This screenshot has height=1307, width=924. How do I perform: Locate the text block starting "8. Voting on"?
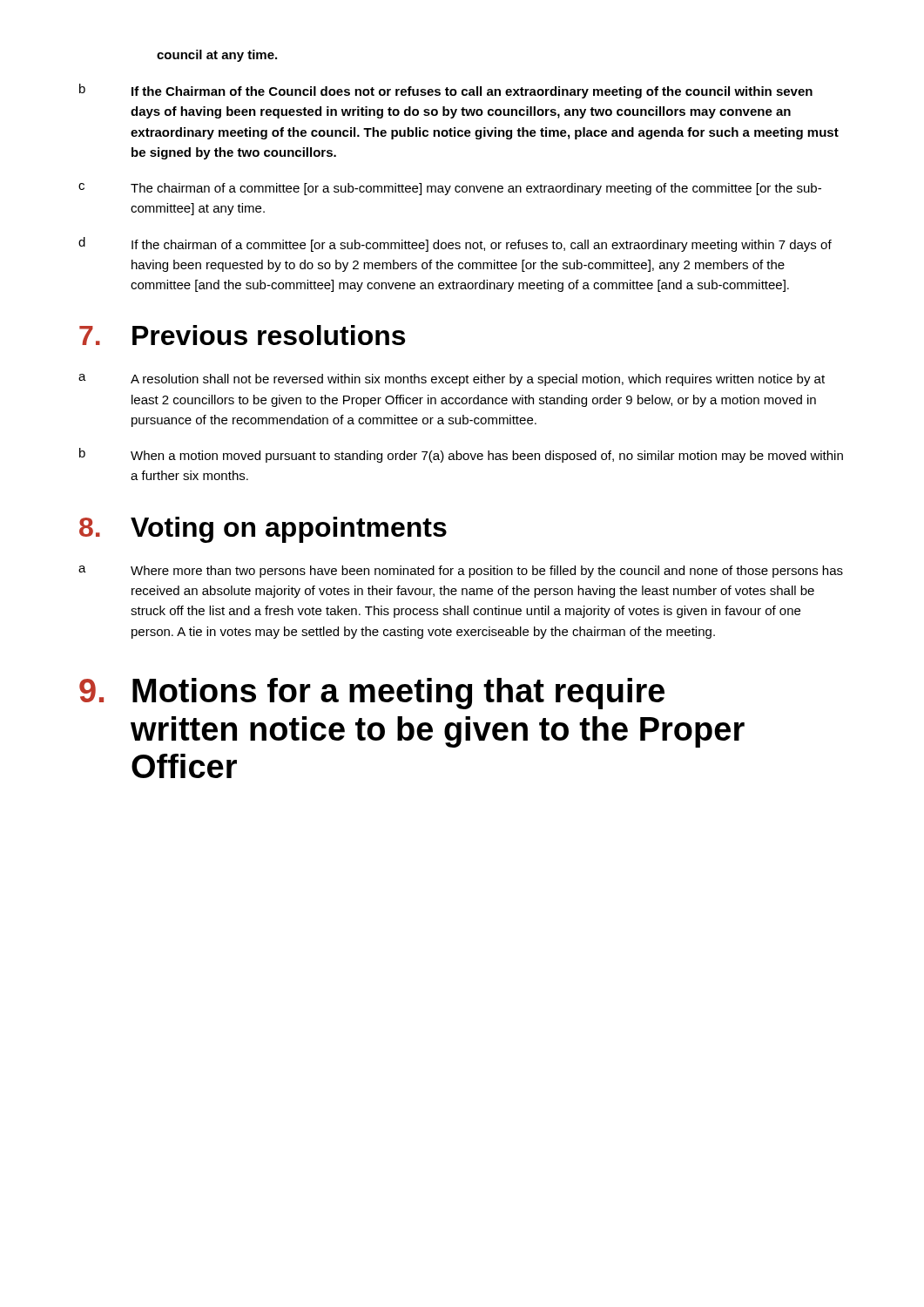click(x=263, y=527)
